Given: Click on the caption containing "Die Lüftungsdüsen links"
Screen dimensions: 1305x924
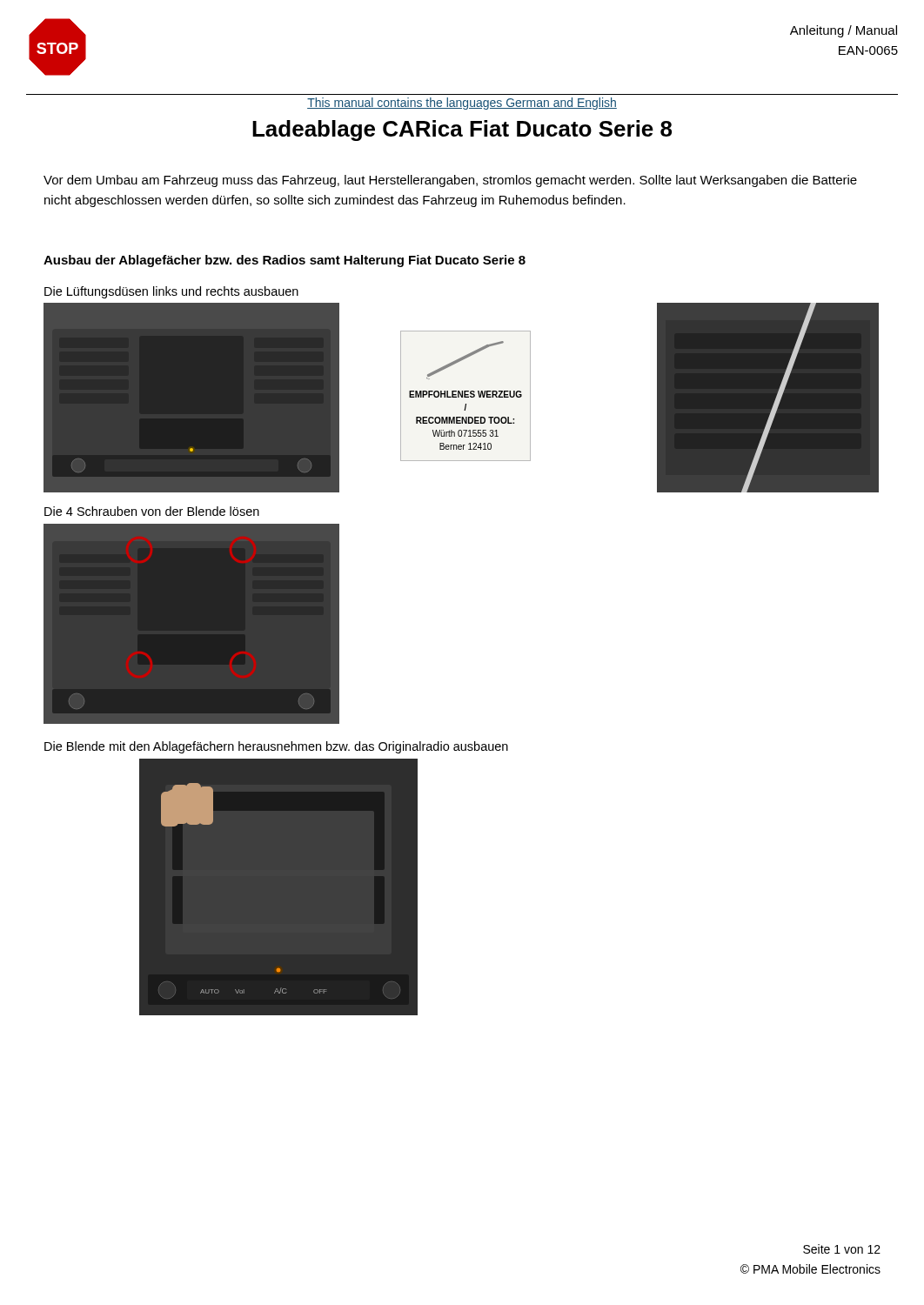Looking at the screenshot, I should tap(171, 291).
